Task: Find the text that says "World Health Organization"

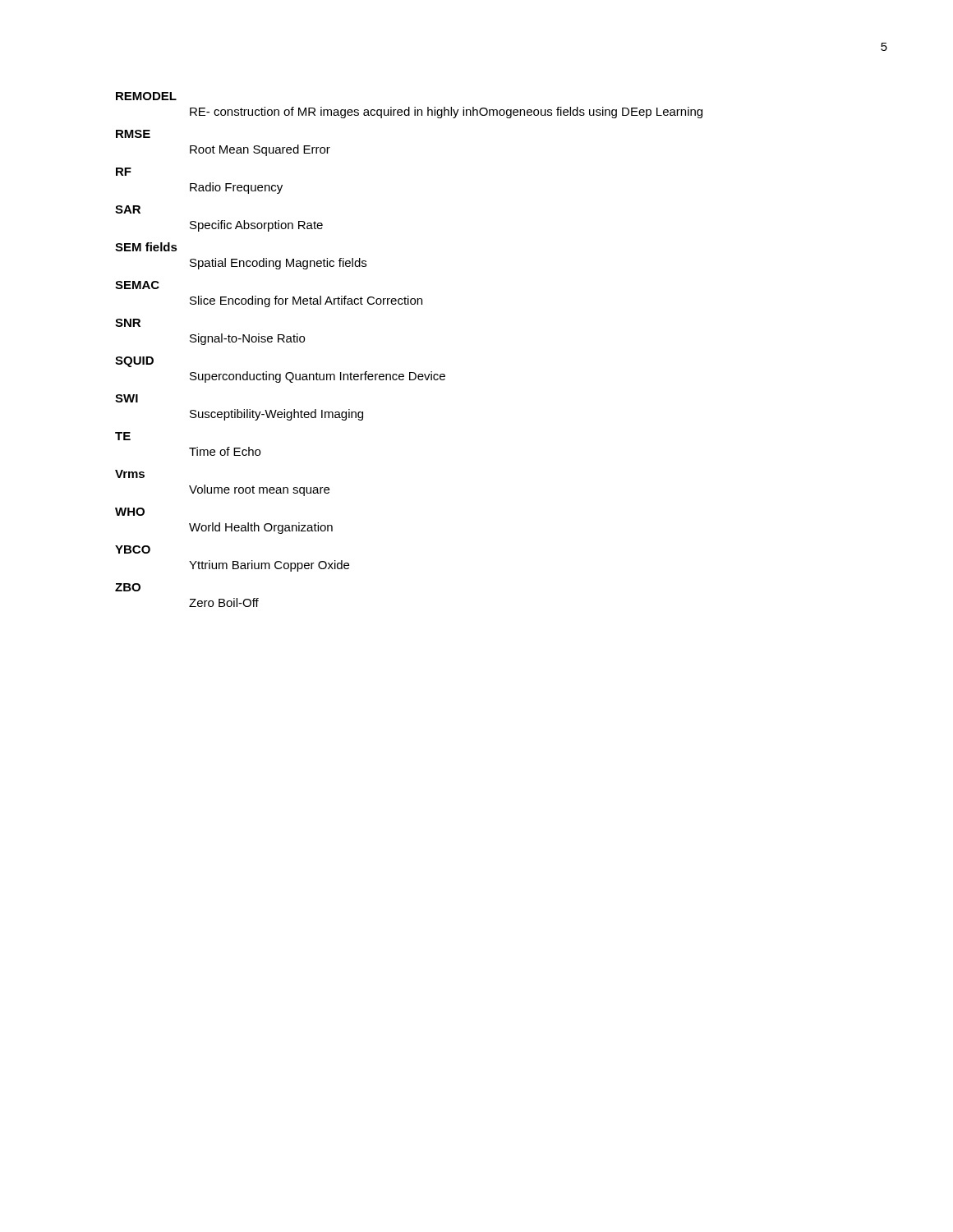Action: click(x=261, y=527)
